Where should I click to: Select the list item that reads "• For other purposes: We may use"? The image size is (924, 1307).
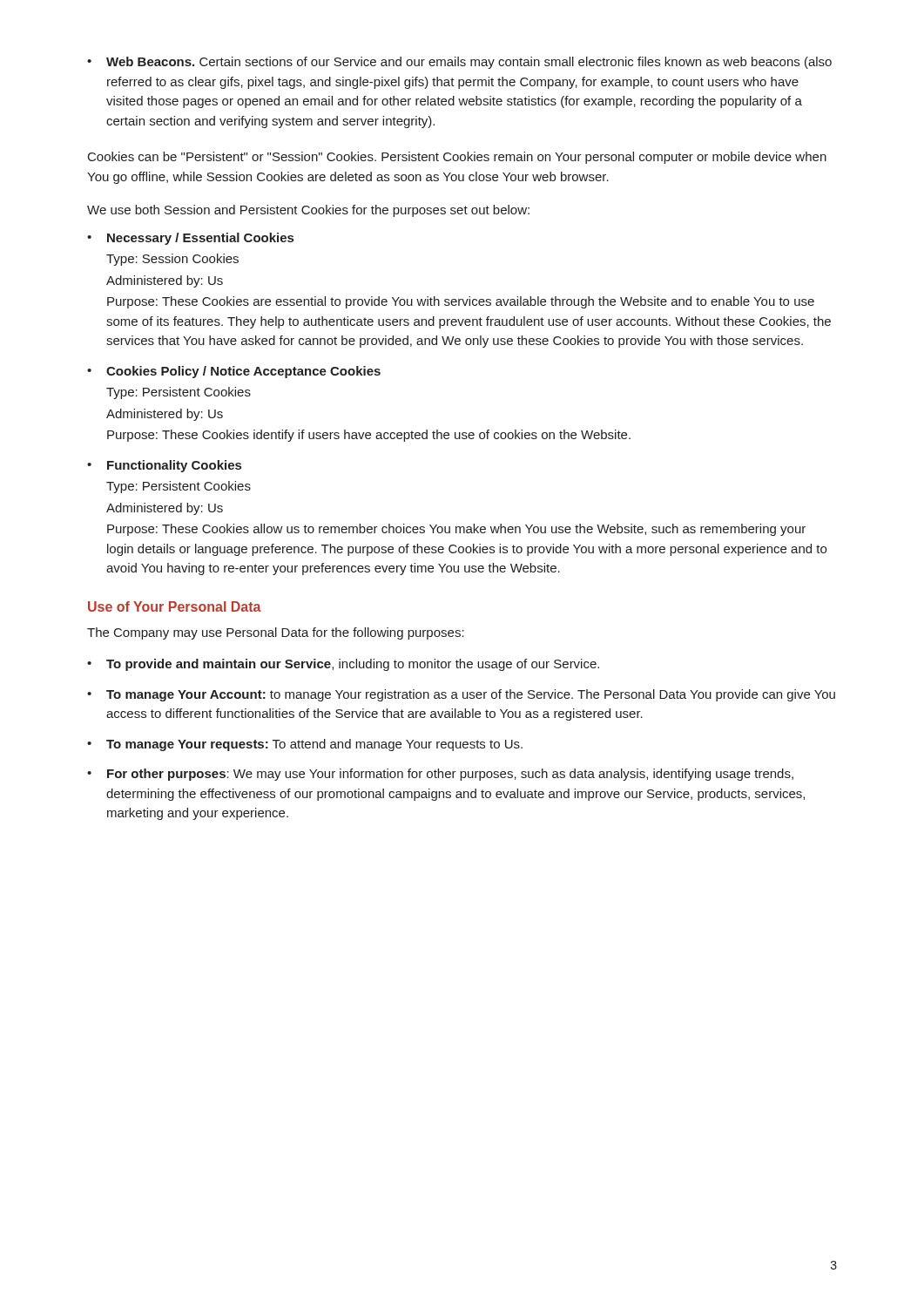click(x=462, y=794)
